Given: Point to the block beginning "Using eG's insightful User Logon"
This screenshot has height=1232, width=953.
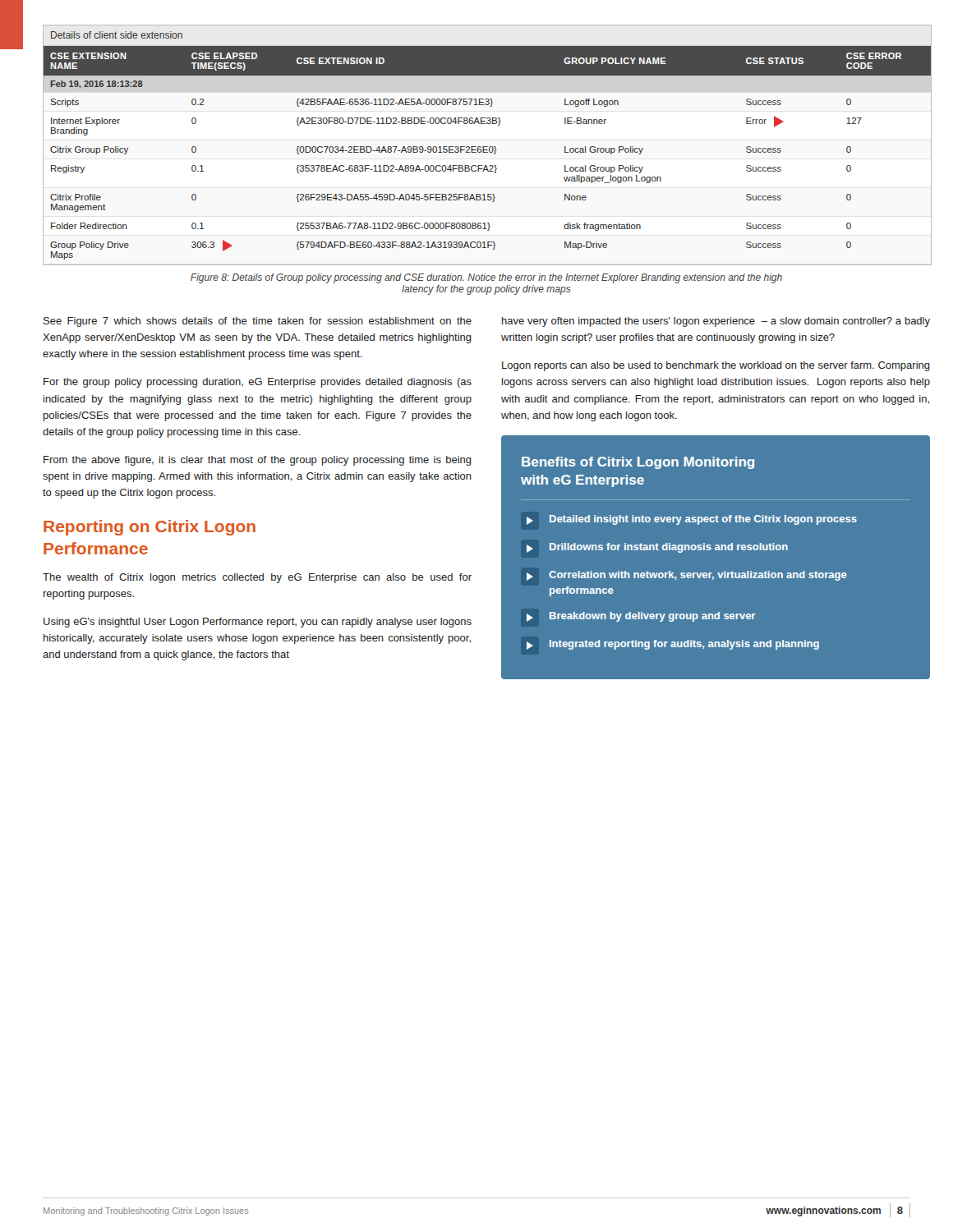Looking at the screenshot, I should pos(257,638).
